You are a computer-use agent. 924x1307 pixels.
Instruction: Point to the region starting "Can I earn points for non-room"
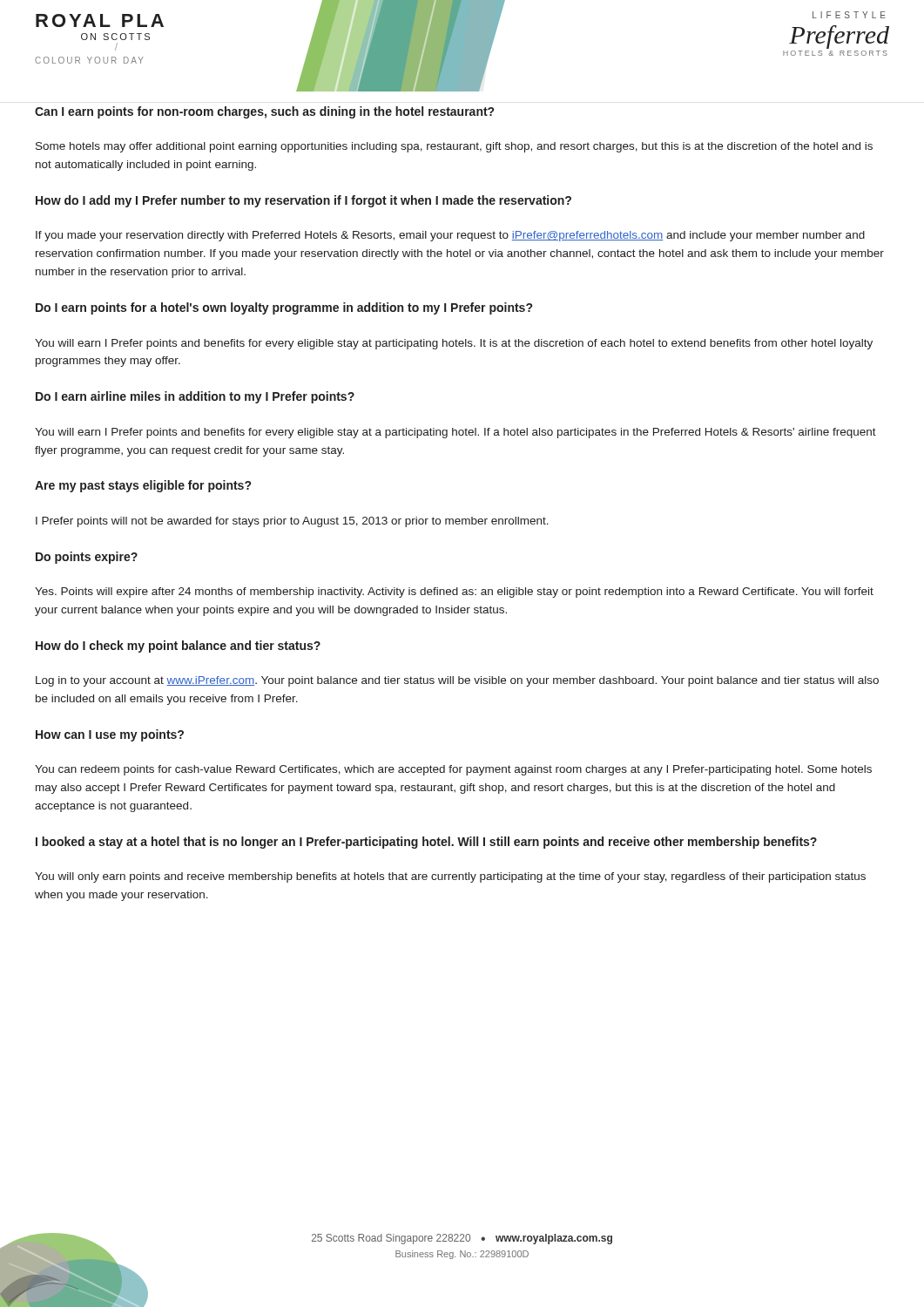coord(462,112)
